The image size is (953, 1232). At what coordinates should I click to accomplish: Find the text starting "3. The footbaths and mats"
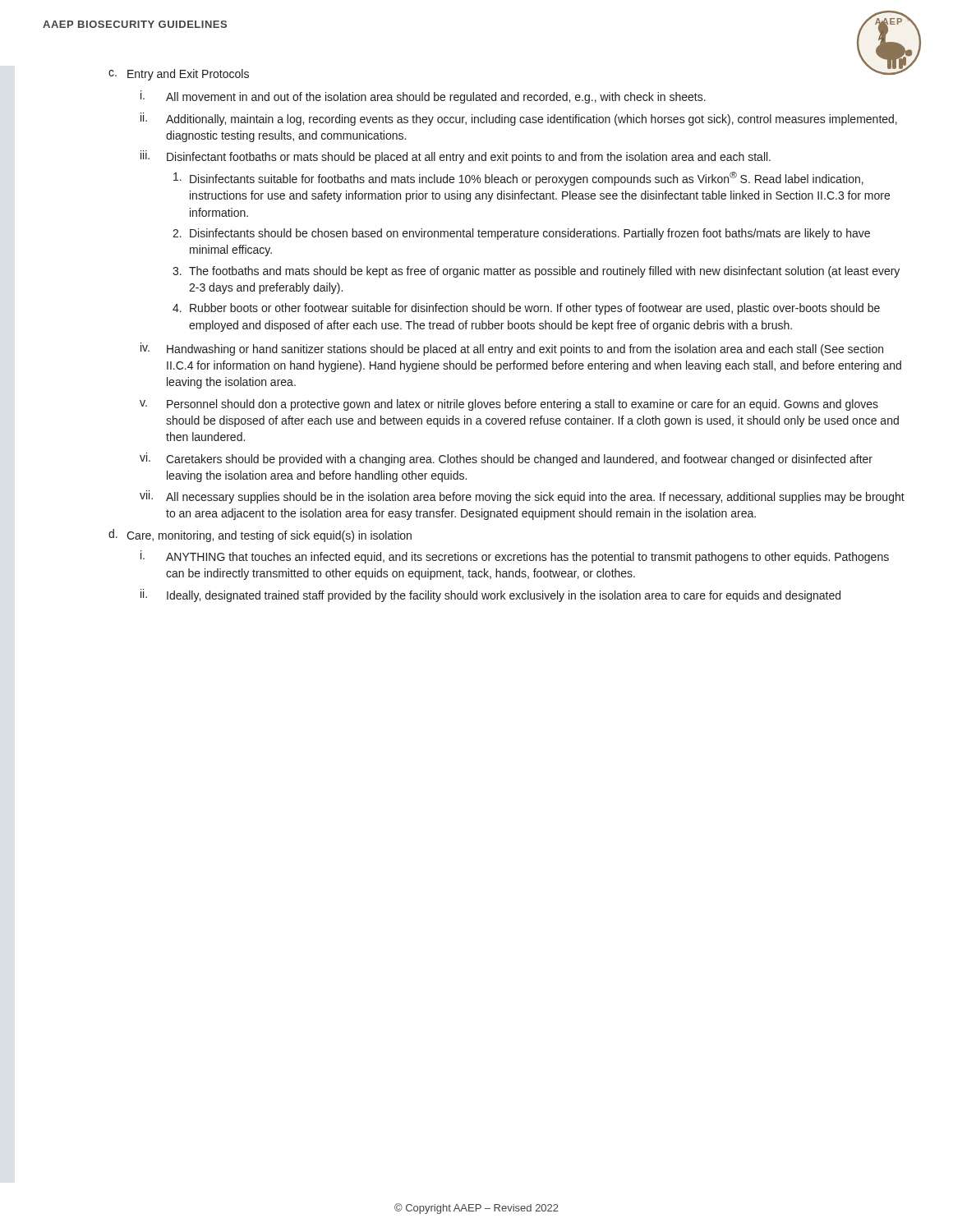click(x=541, y=279)
